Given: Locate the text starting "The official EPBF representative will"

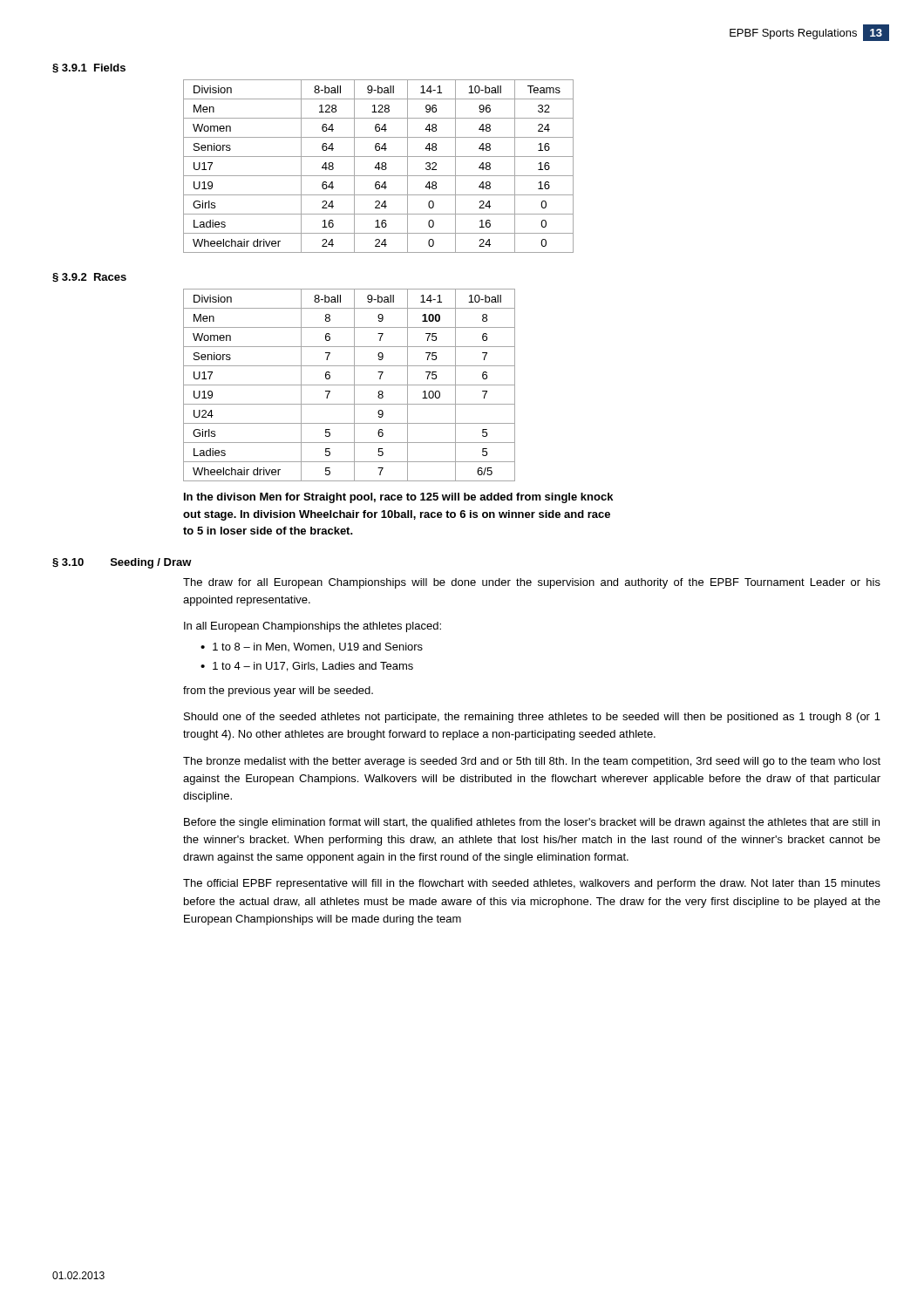Looking at the screenshot, I should point(532,901).
